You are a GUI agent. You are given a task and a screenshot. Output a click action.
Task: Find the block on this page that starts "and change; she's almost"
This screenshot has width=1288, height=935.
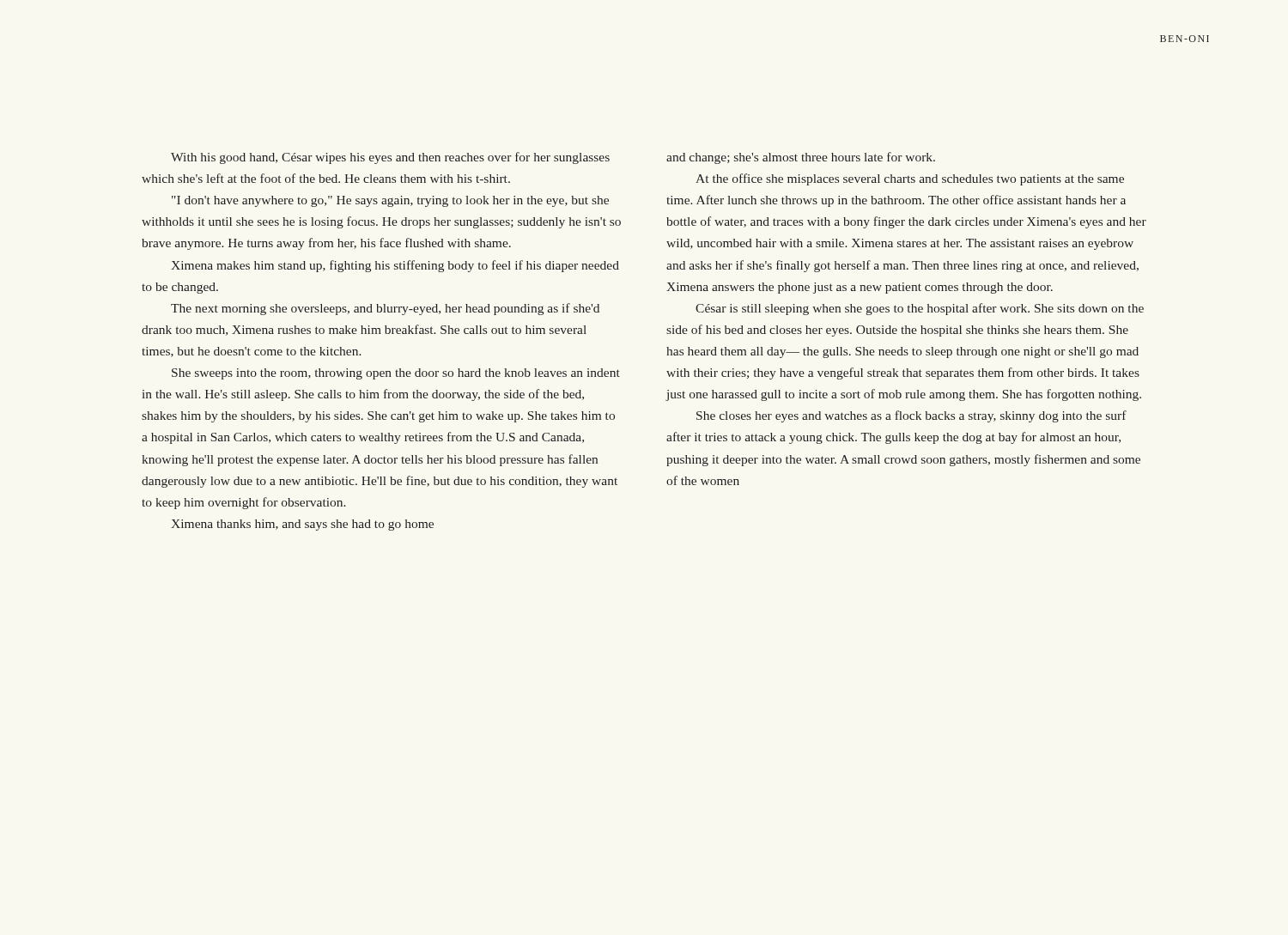pyautogui.click(x=906, y=318)
